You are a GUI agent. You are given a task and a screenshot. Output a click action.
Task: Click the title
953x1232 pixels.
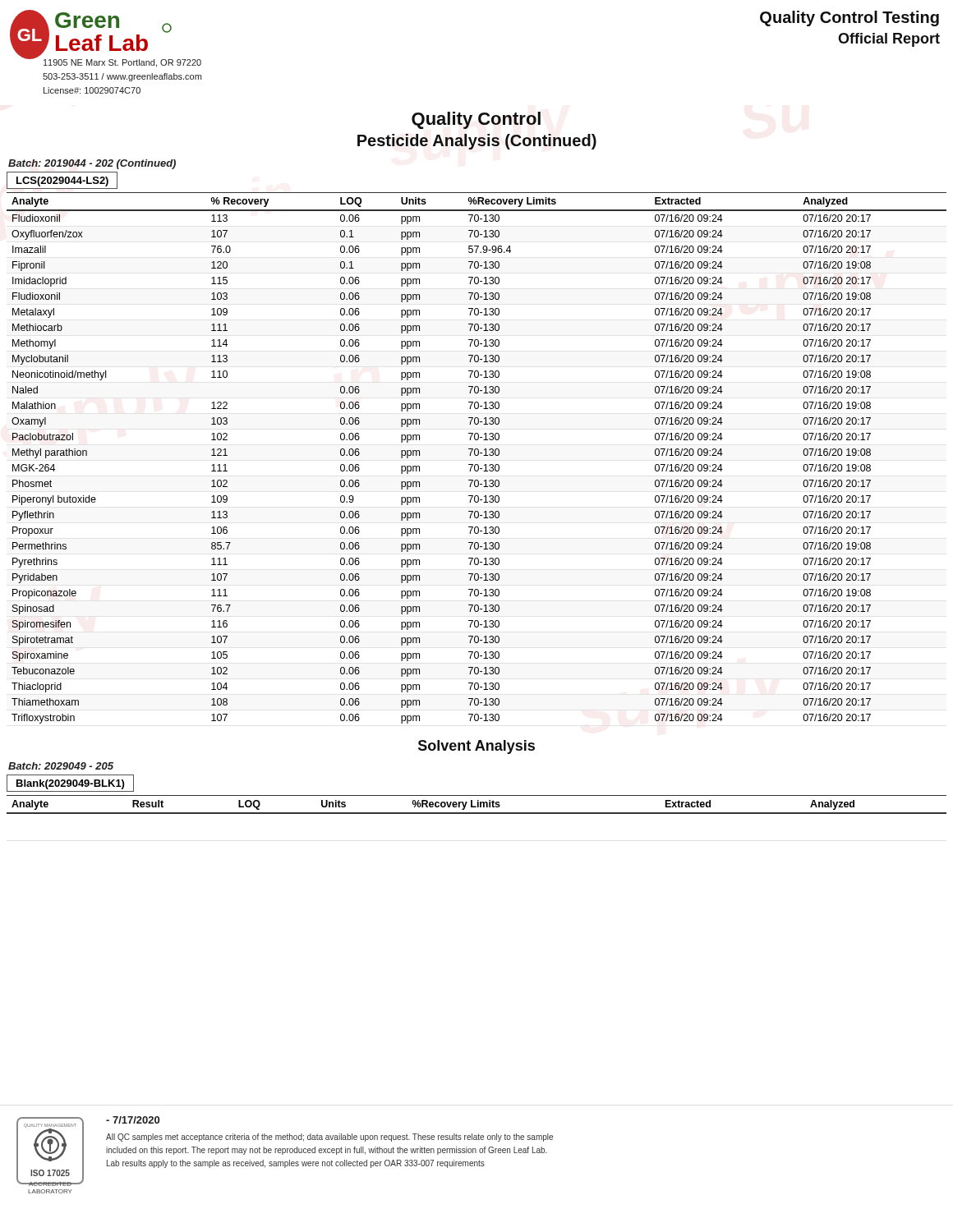(476, 119)
